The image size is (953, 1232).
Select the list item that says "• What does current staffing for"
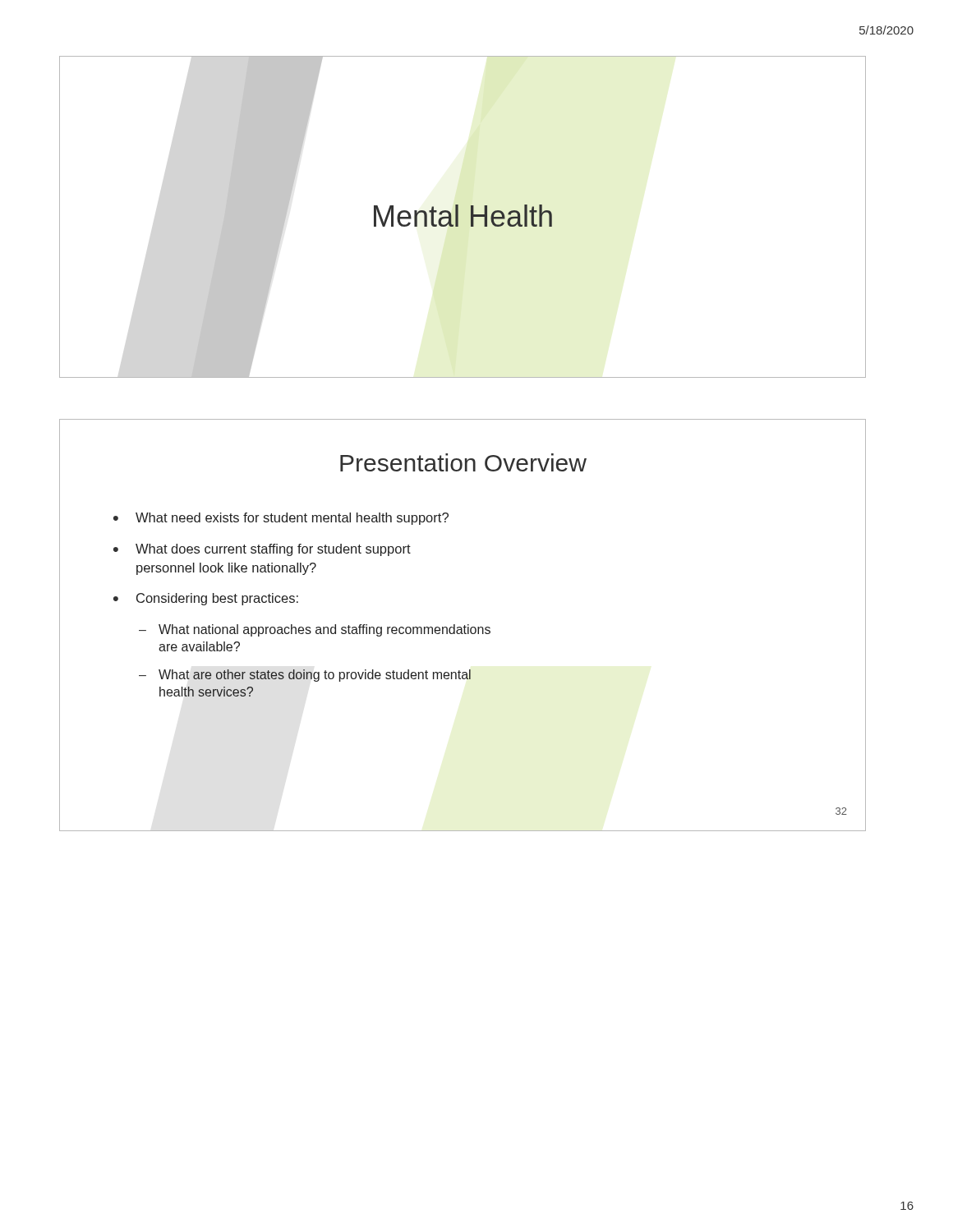pos(261,559)
